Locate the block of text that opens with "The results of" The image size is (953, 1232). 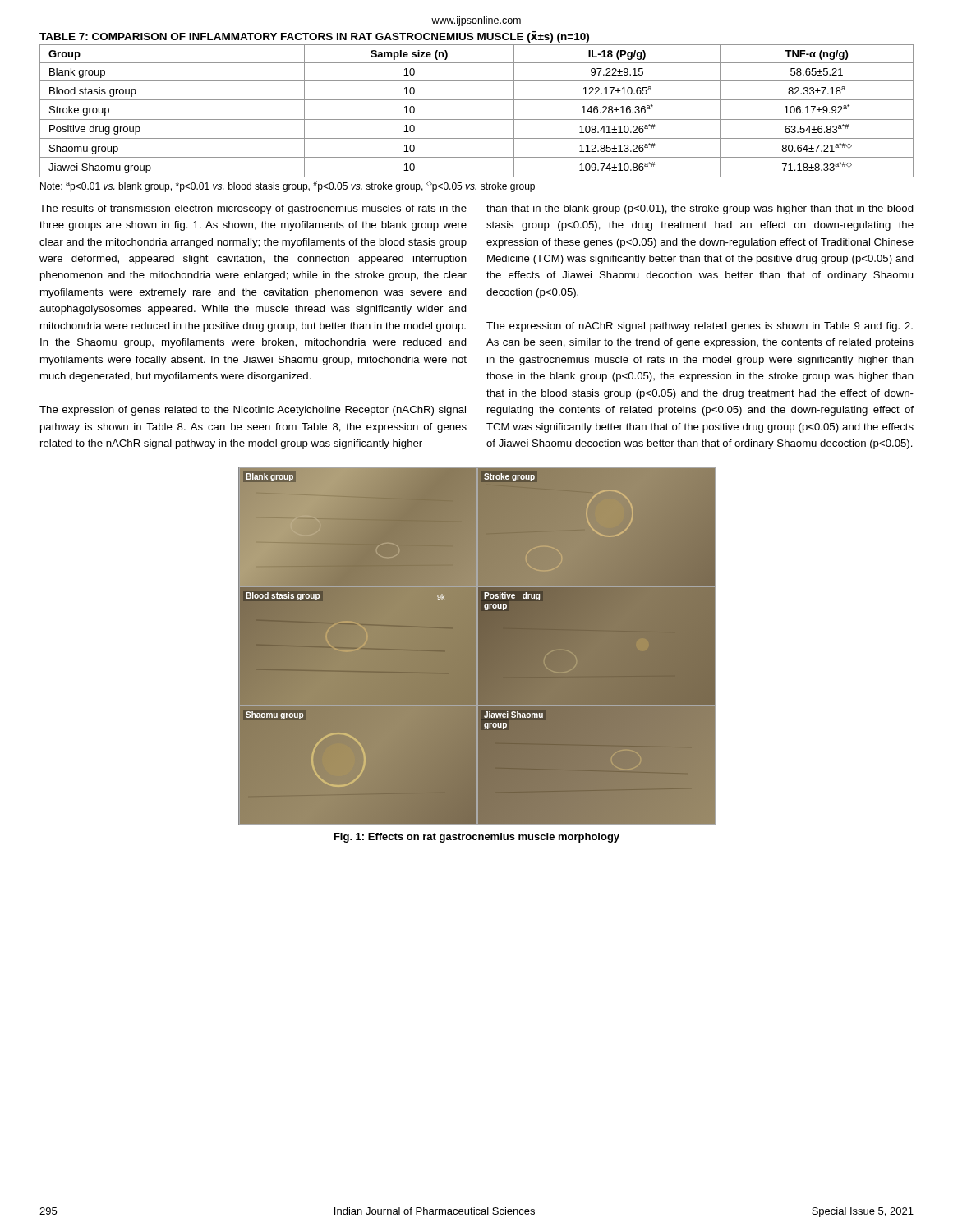(x=253, y=292)
